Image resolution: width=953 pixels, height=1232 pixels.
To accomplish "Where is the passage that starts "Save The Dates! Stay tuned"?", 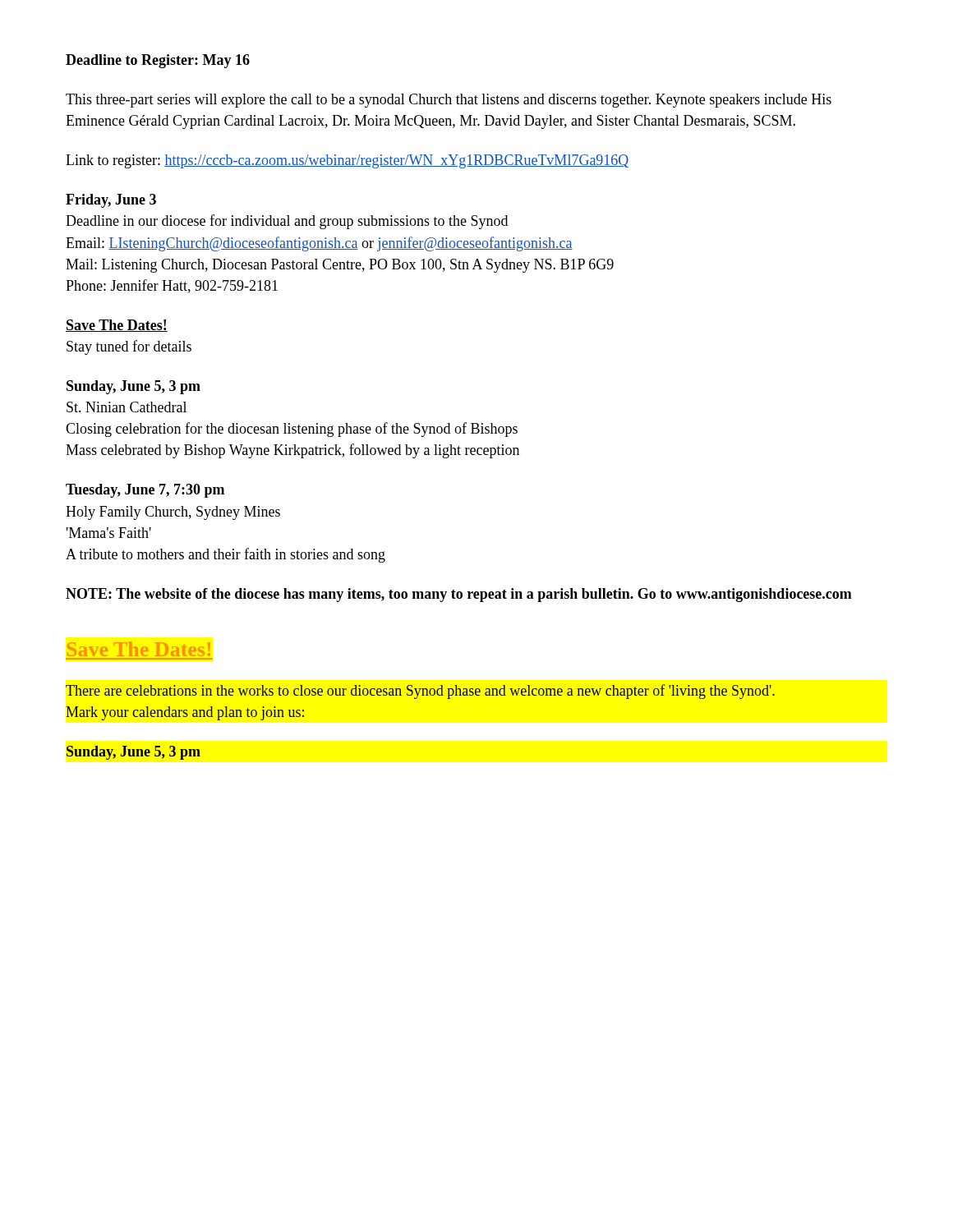I will [x=117, y=326].
